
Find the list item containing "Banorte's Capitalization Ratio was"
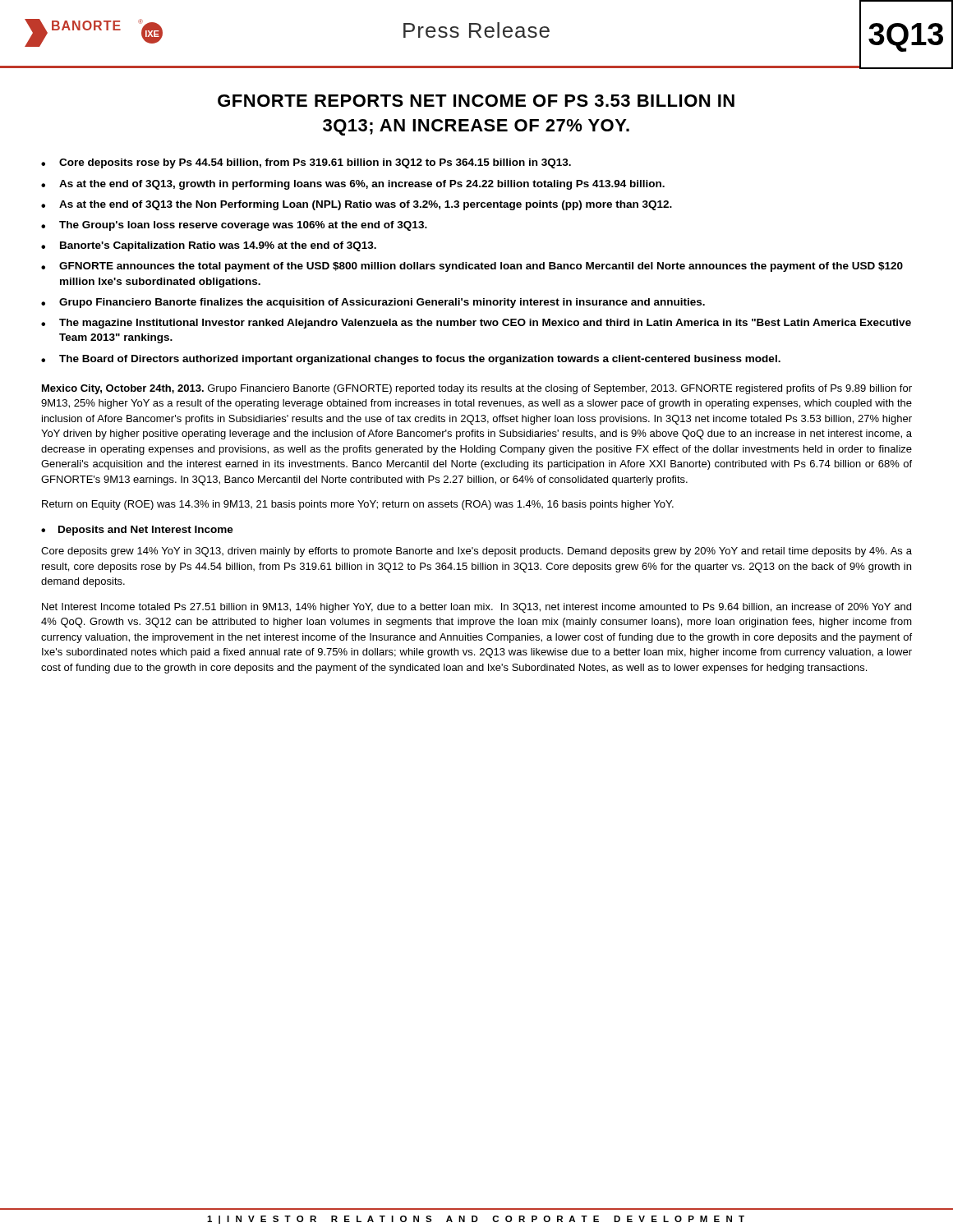[218, 245]
